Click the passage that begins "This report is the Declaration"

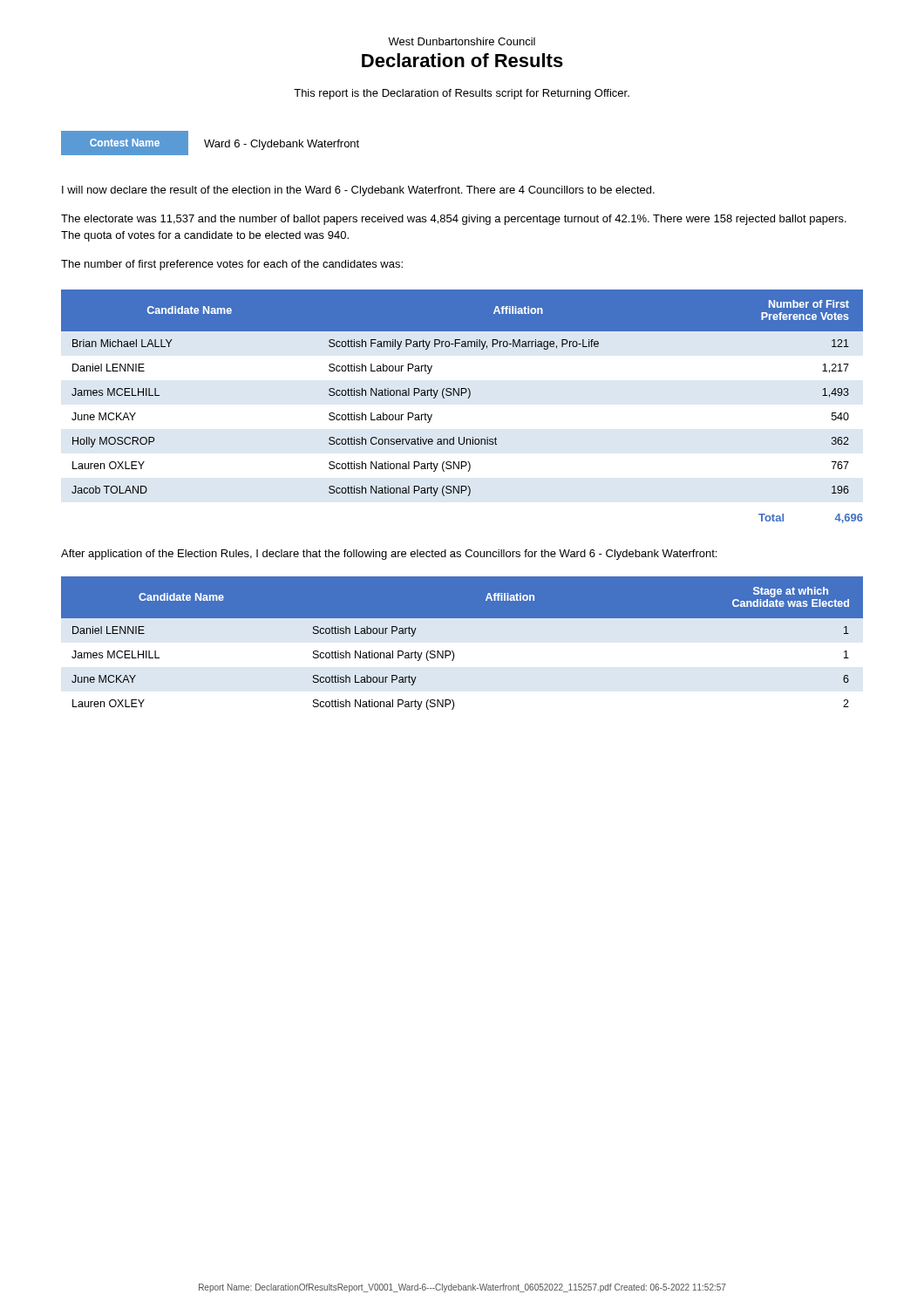(x=462, y=93)
